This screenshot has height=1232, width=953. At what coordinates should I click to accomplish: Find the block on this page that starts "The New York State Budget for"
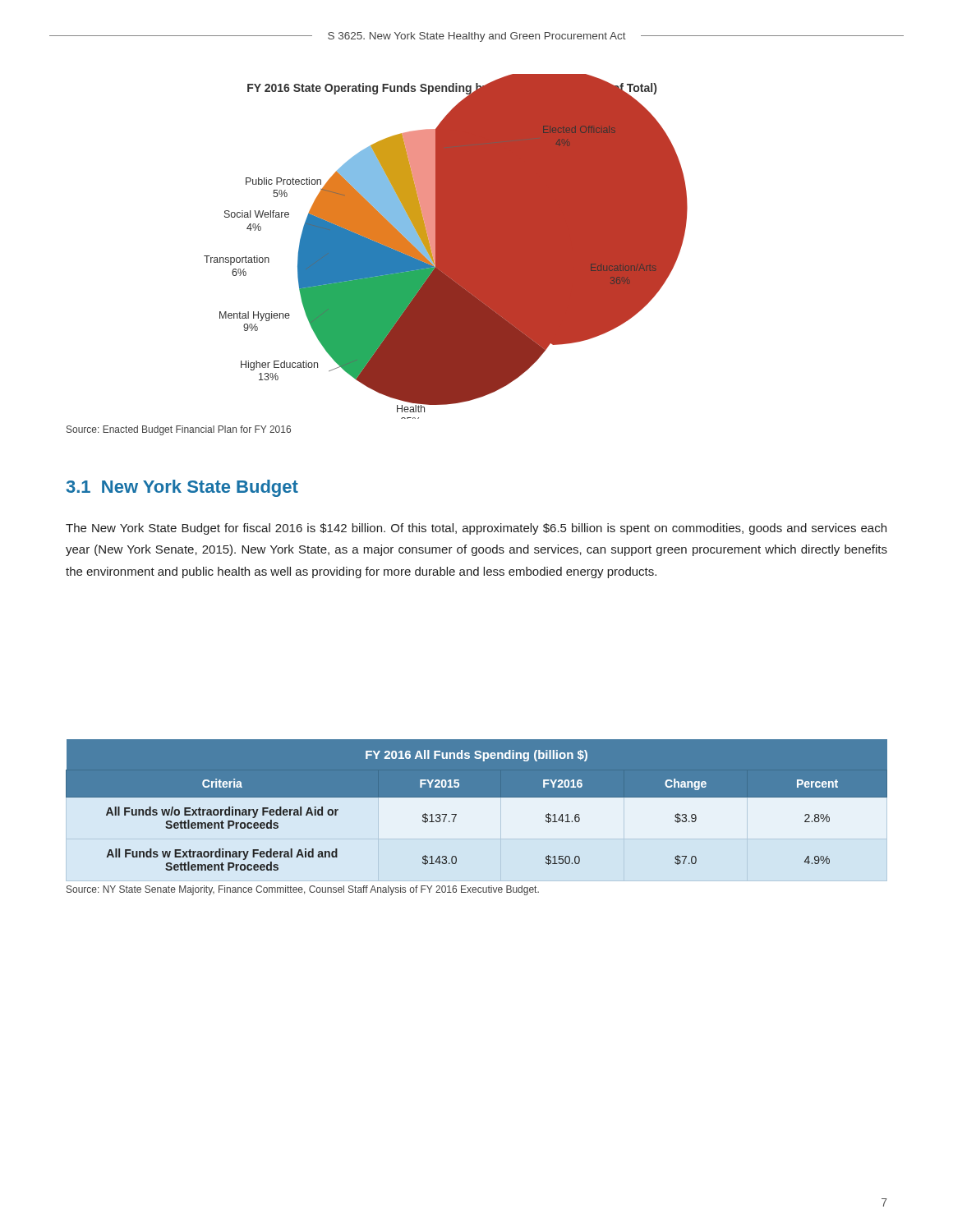(476, 549)
